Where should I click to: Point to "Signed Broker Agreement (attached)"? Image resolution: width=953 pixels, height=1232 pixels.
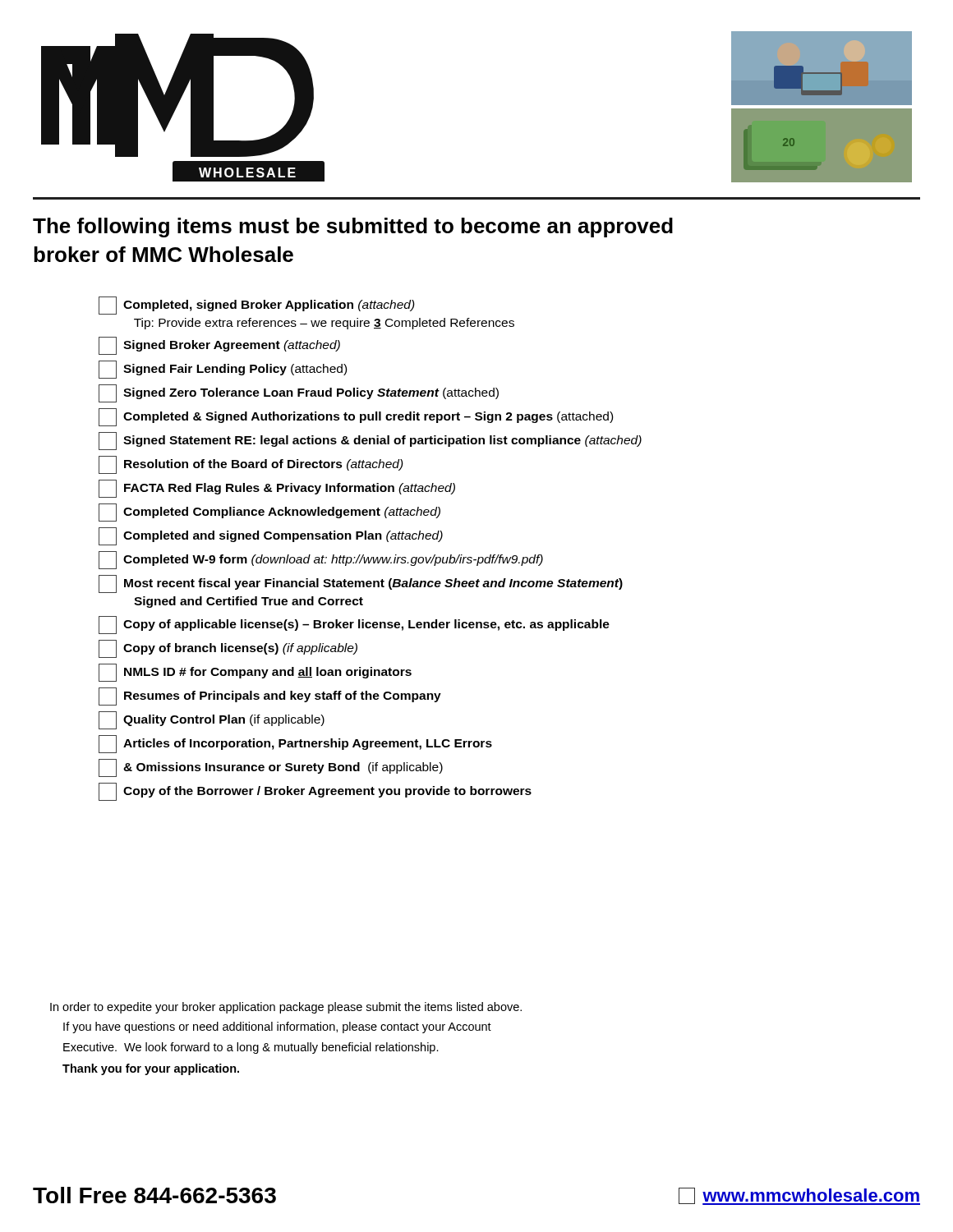pos(219,346)
